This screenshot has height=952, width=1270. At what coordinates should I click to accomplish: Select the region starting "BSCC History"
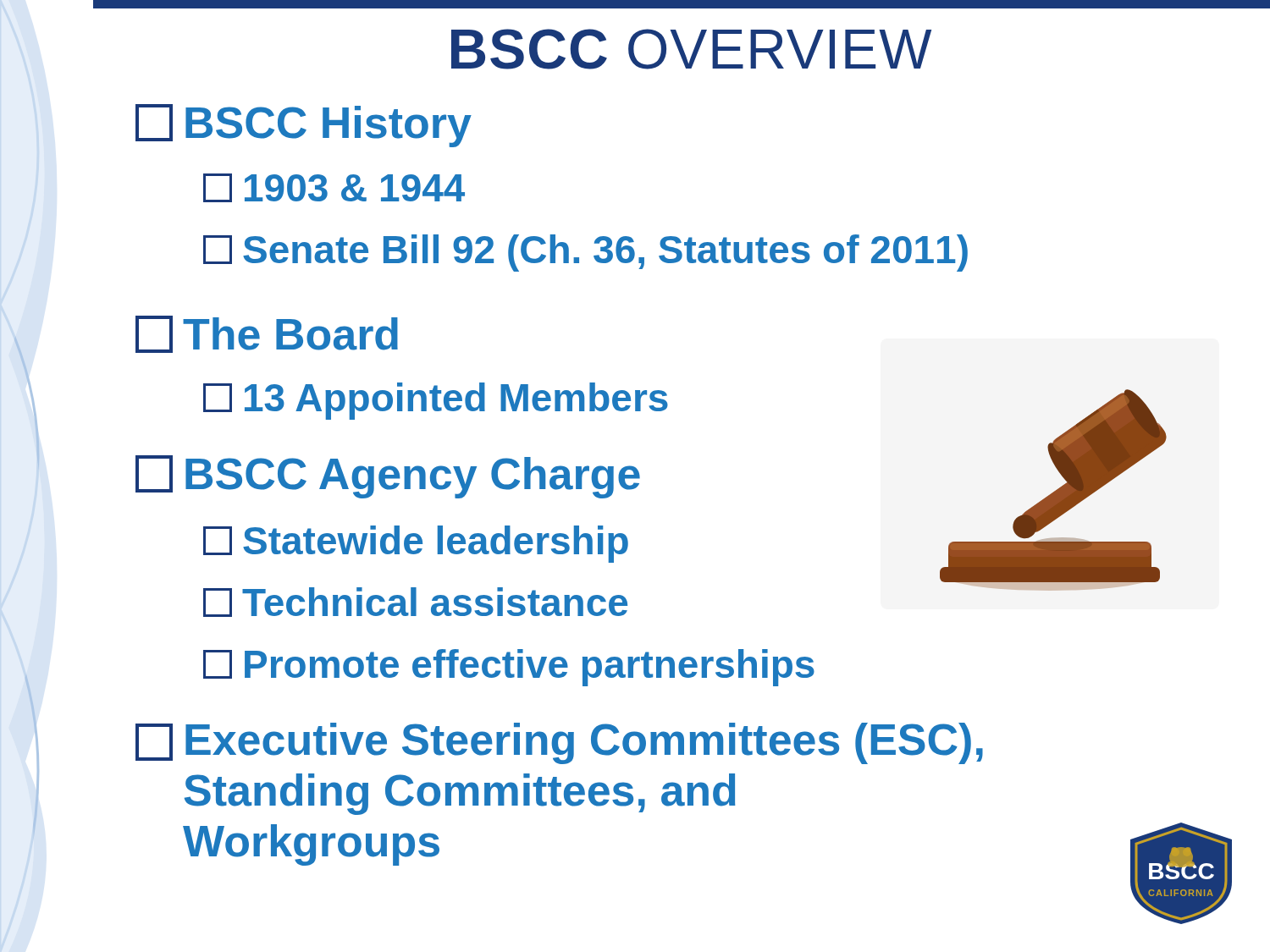point(304,123)
